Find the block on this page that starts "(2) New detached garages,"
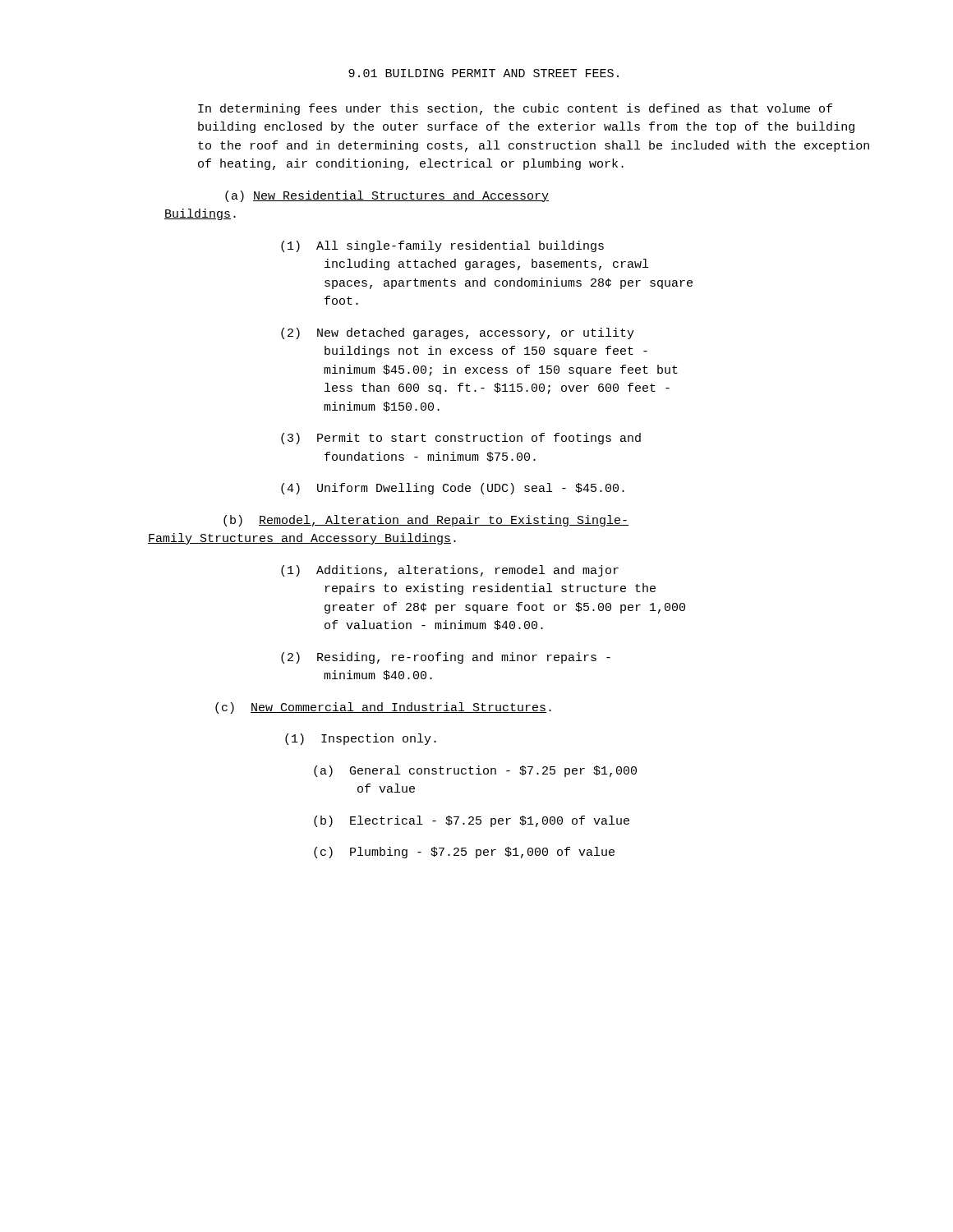Image resolution: width=953 pixels, height=1232 pixels. pyautogui.click(x=479, y=370)
